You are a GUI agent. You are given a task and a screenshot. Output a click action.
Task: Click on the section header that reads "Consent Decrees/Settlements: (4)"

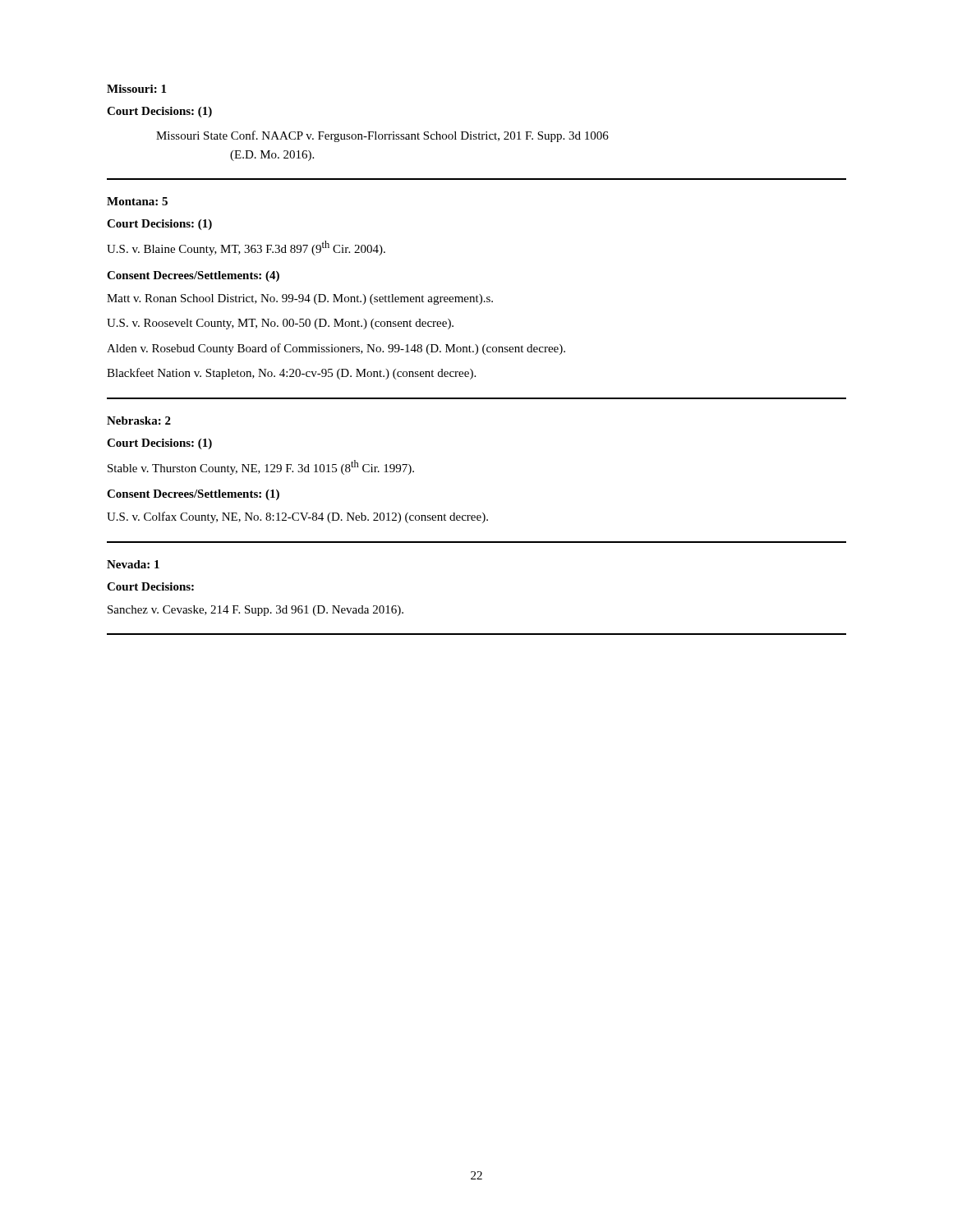click(x=193, y=275)
